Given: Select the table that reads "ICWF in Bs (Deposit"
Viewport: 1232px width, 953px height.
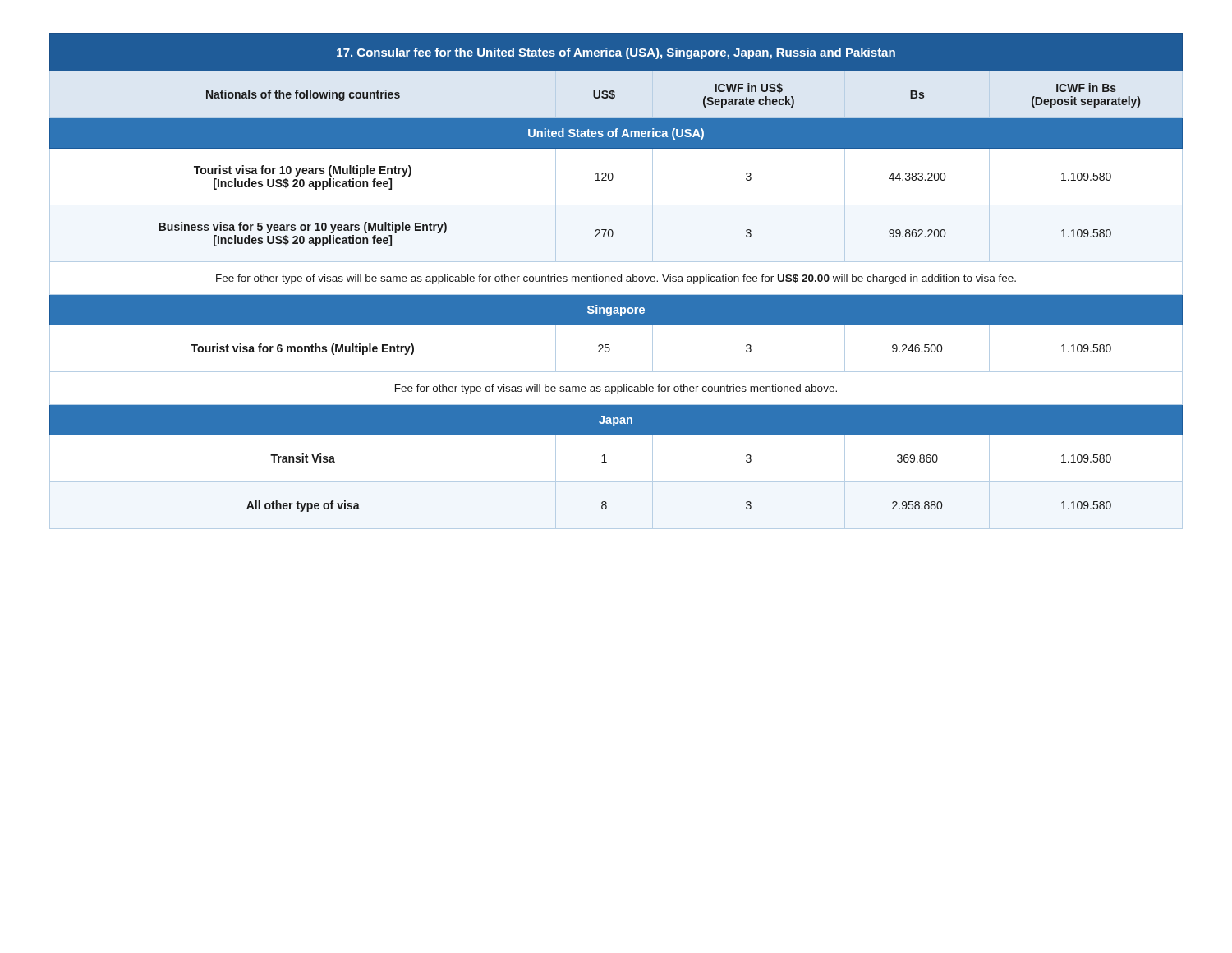Looking at the screenshot, I should (x=616, y=281).
